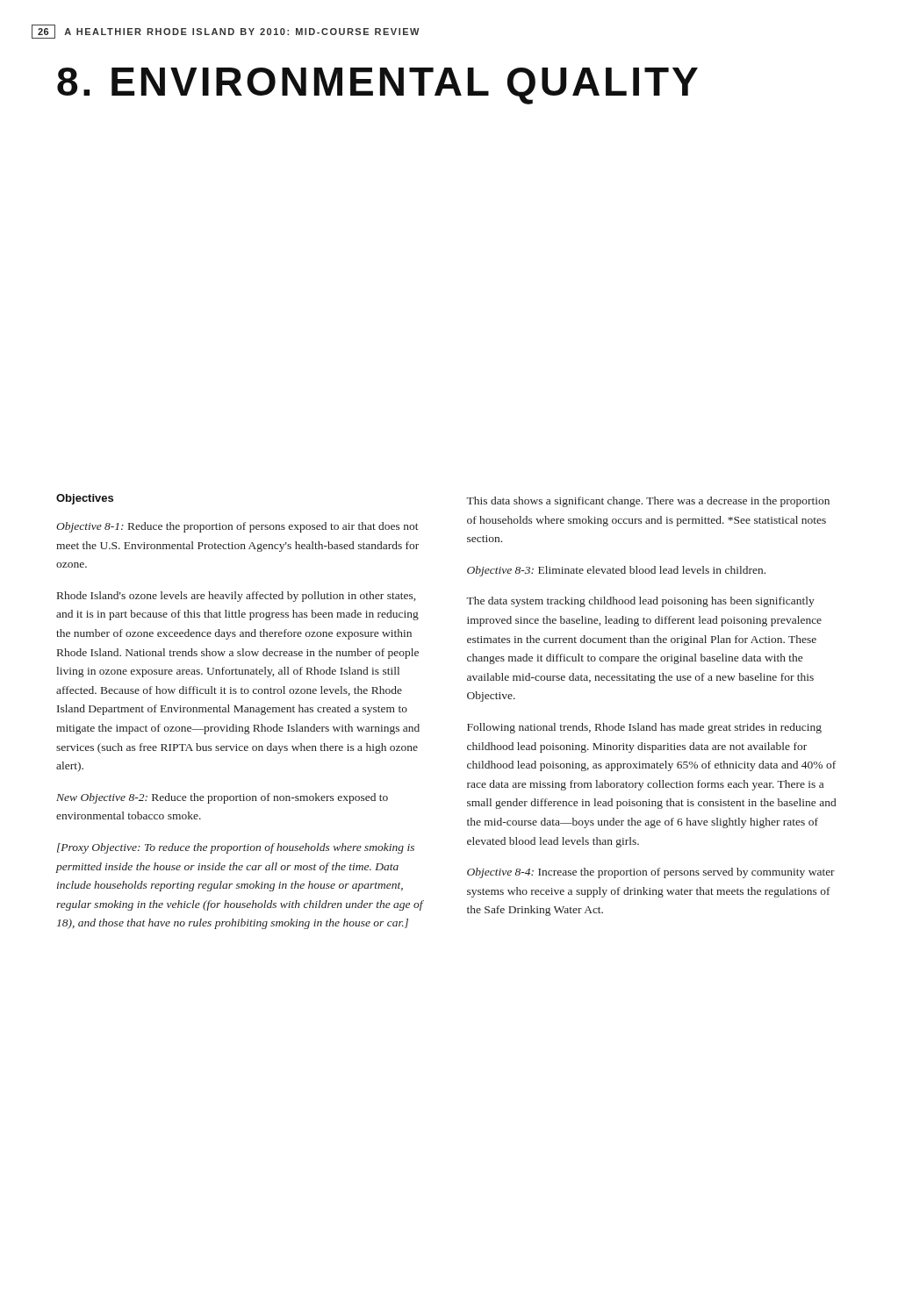898x1316 pixels.
Task: Where is the passage that starts "Objective 8-1: Reduce the proportion of persons"?
Action: [x=238, y=545]
